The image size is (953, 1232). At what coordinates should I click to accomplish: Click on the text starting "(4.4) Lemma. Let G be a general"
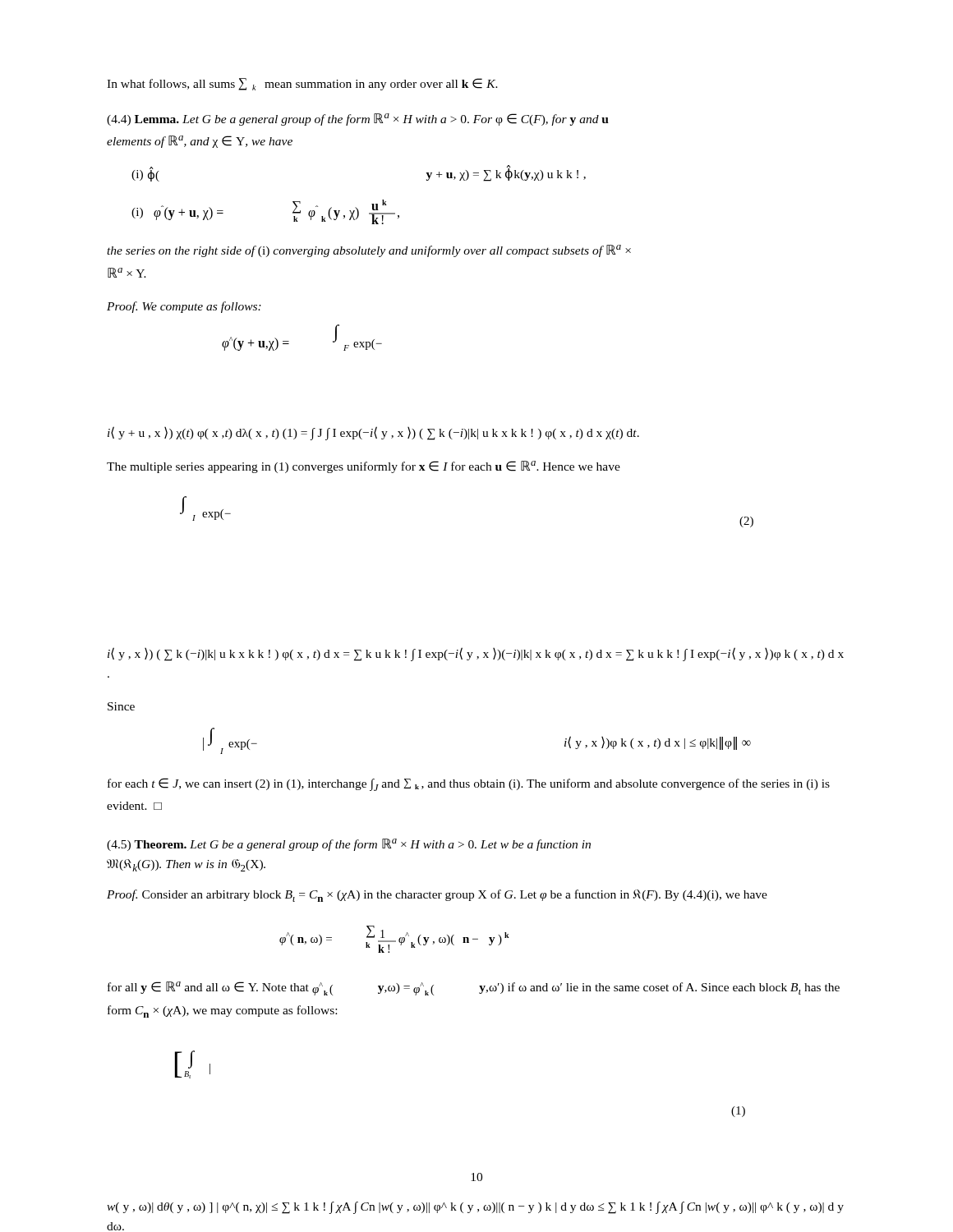358,128
